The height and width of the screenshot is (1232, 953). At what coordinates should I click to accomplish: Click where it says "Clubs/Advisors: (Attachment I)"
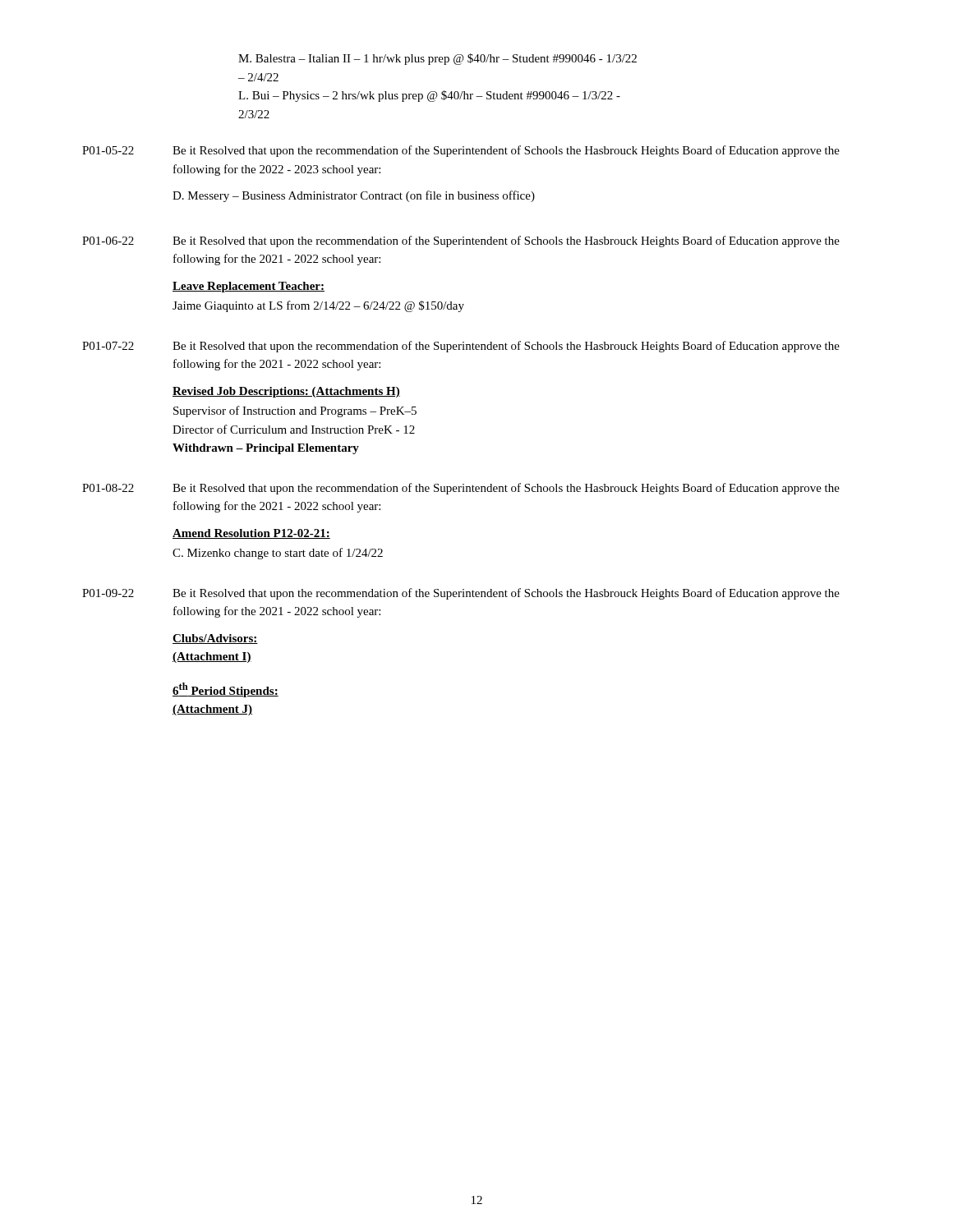(x=215, y=647)
